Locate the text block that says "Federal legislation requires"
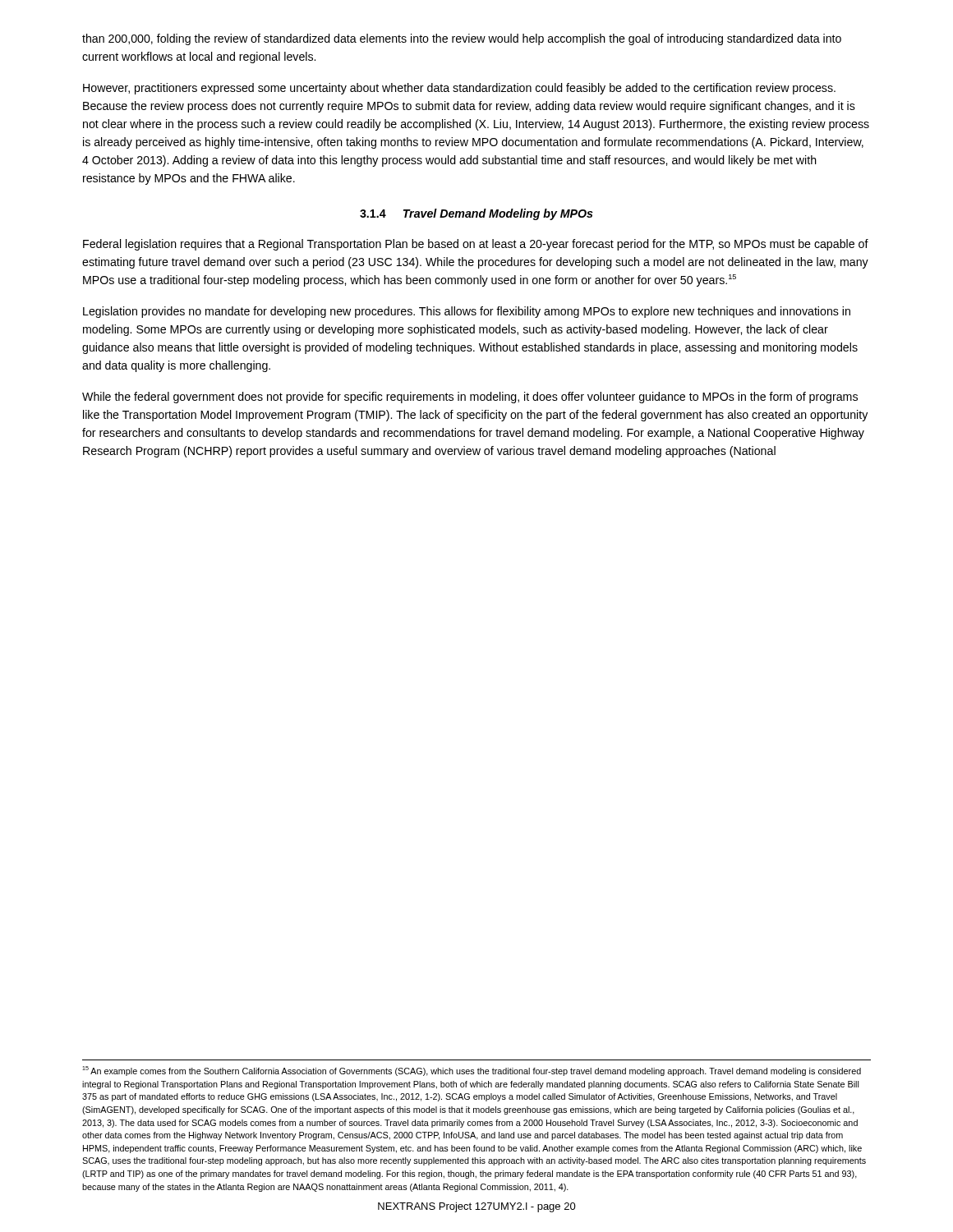 point(475,262)
